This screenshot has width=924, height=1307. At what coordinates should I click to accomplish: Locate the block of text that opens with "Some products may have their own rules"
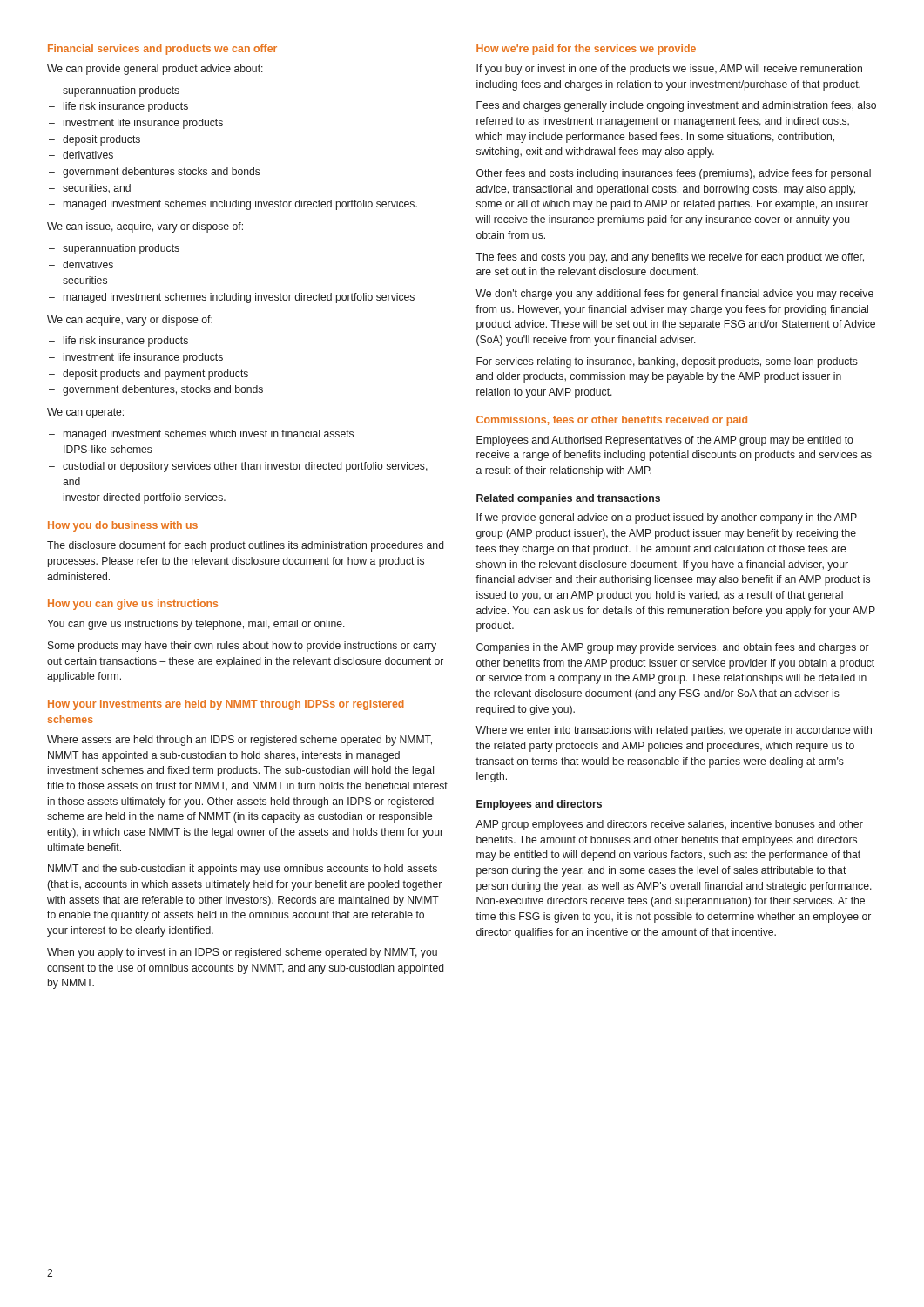click(x=248, y=662)
